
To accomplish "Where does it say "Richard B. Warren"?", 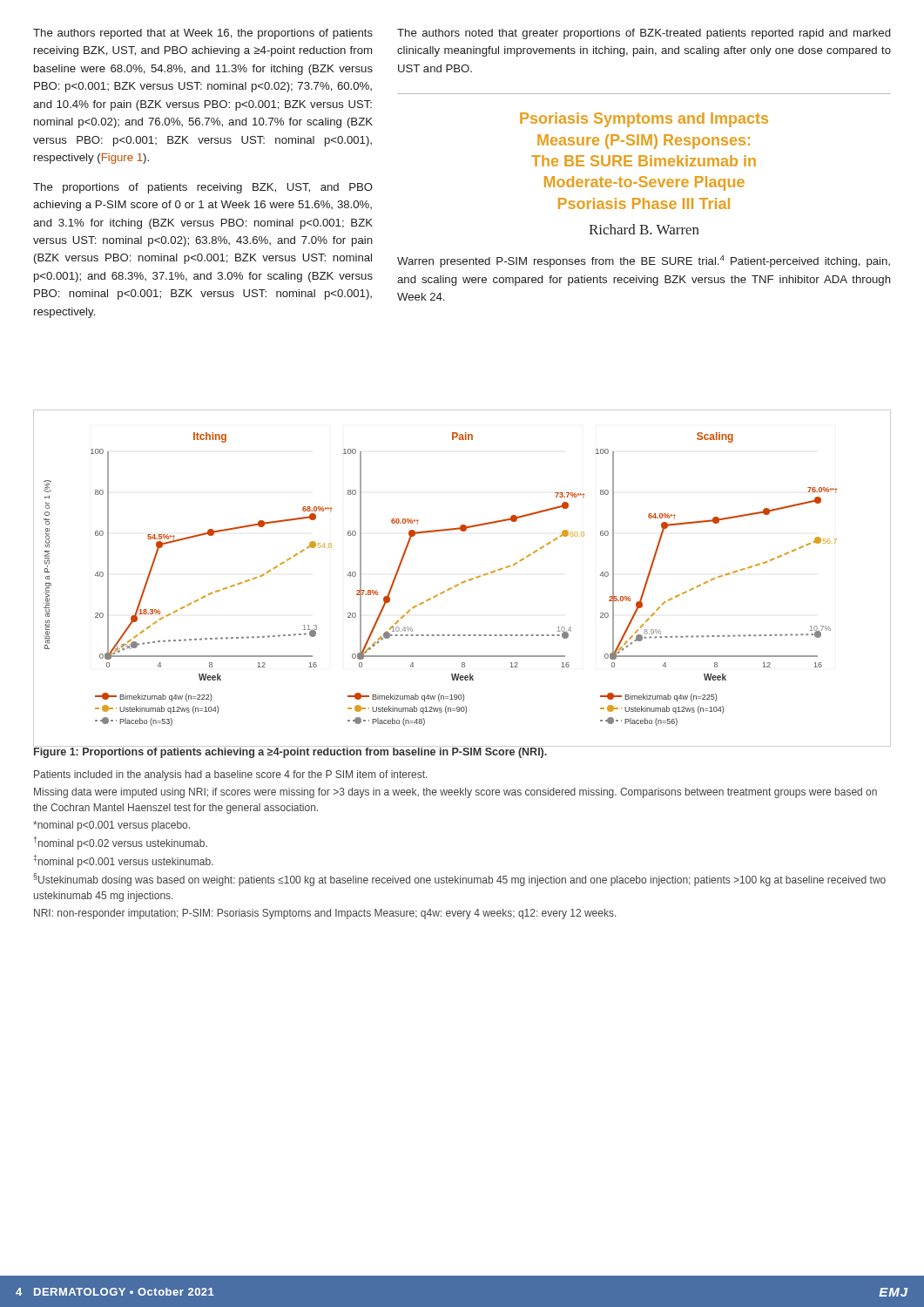I will click(x=644, y=229).
